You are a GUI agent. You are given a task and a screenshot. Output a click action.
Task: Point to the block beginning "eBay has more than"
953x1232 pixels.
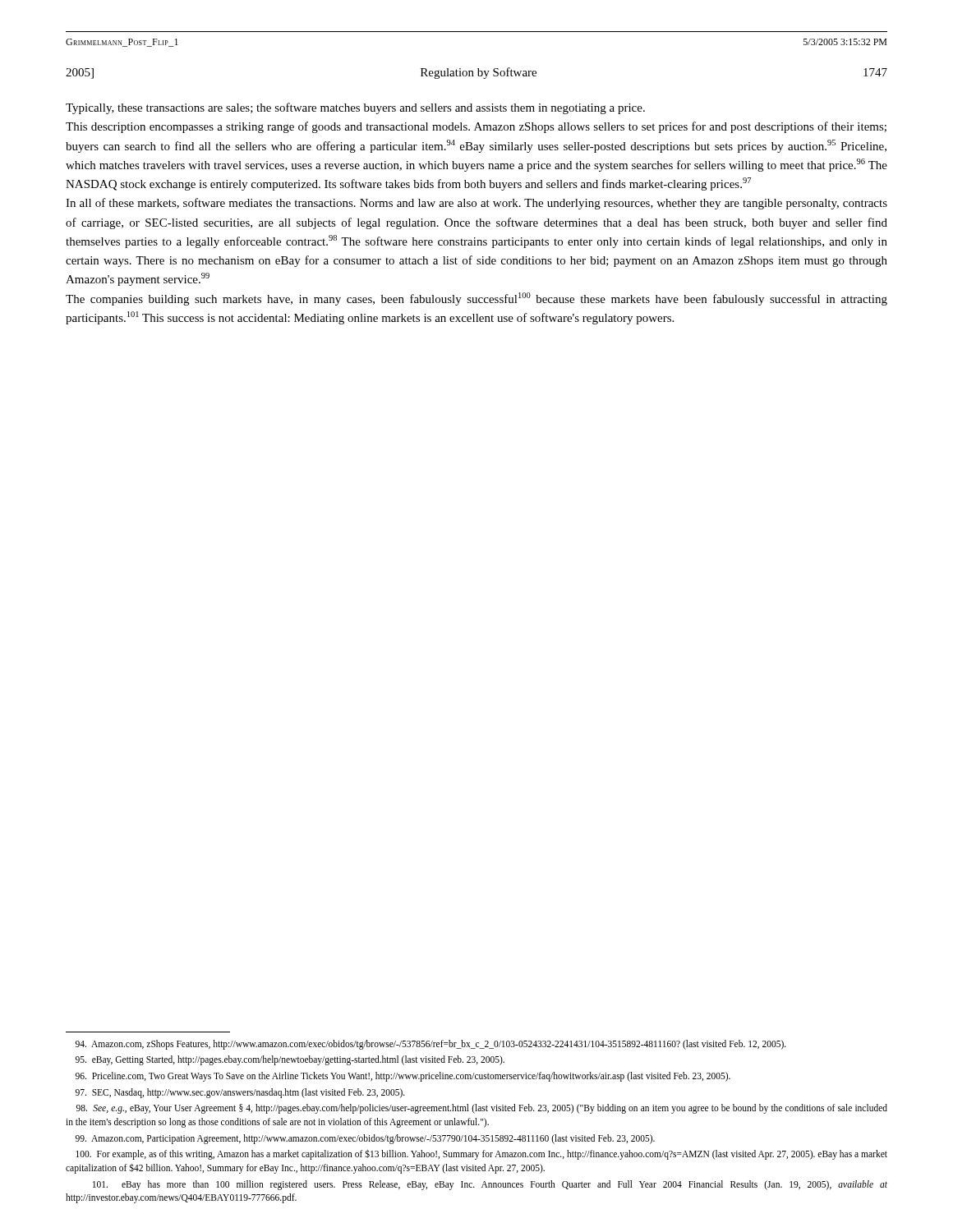point(476,1191)
